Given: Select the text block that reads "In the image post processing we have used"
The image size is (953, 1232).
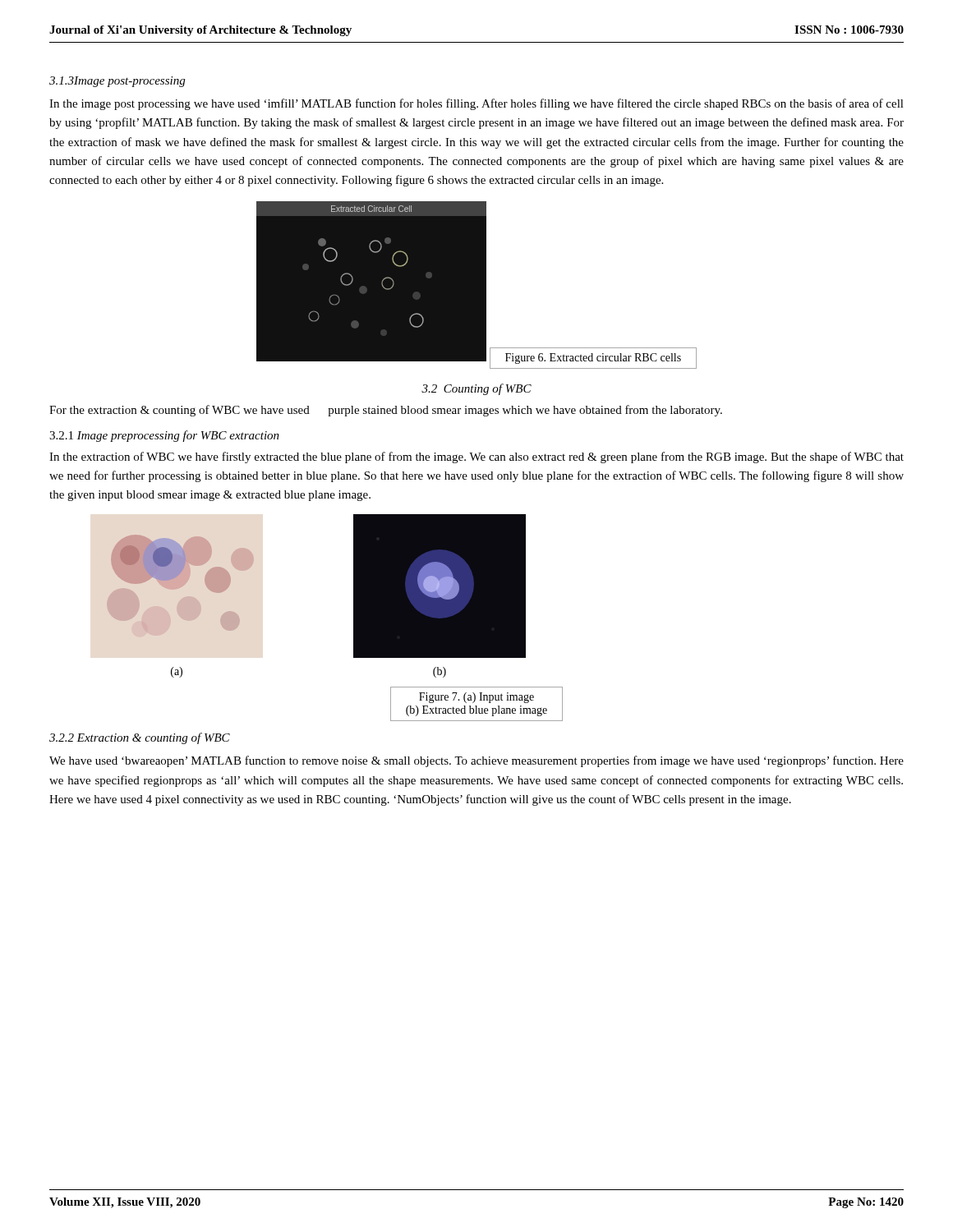Looking at the screenshot, I should pos(476,142).
